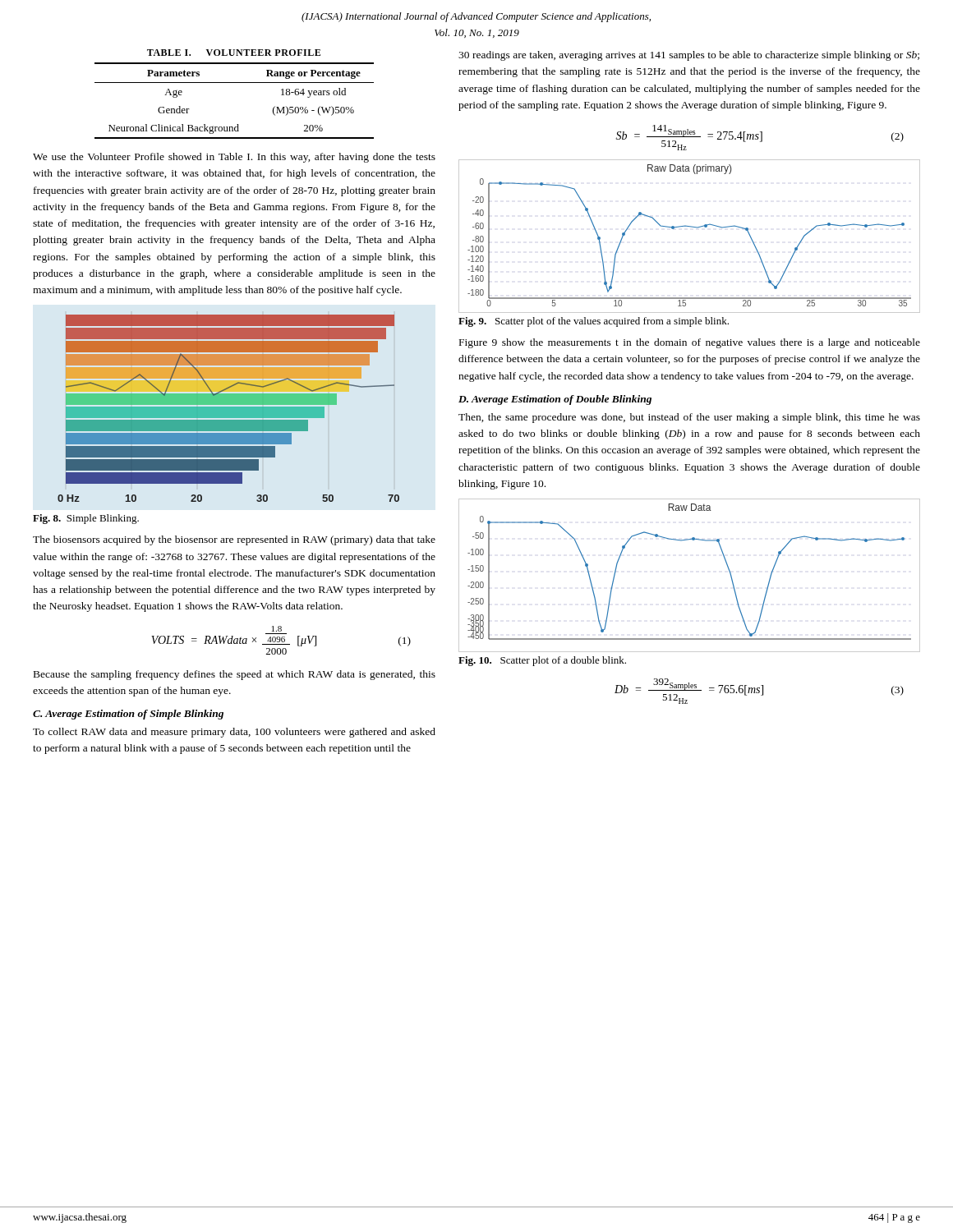953x1232 pixels.
Task: Point to the element starting "Db = 392Samples 512Hz = 765.6[ms]"
Action: pyautogui.click(x=759, y=690)
